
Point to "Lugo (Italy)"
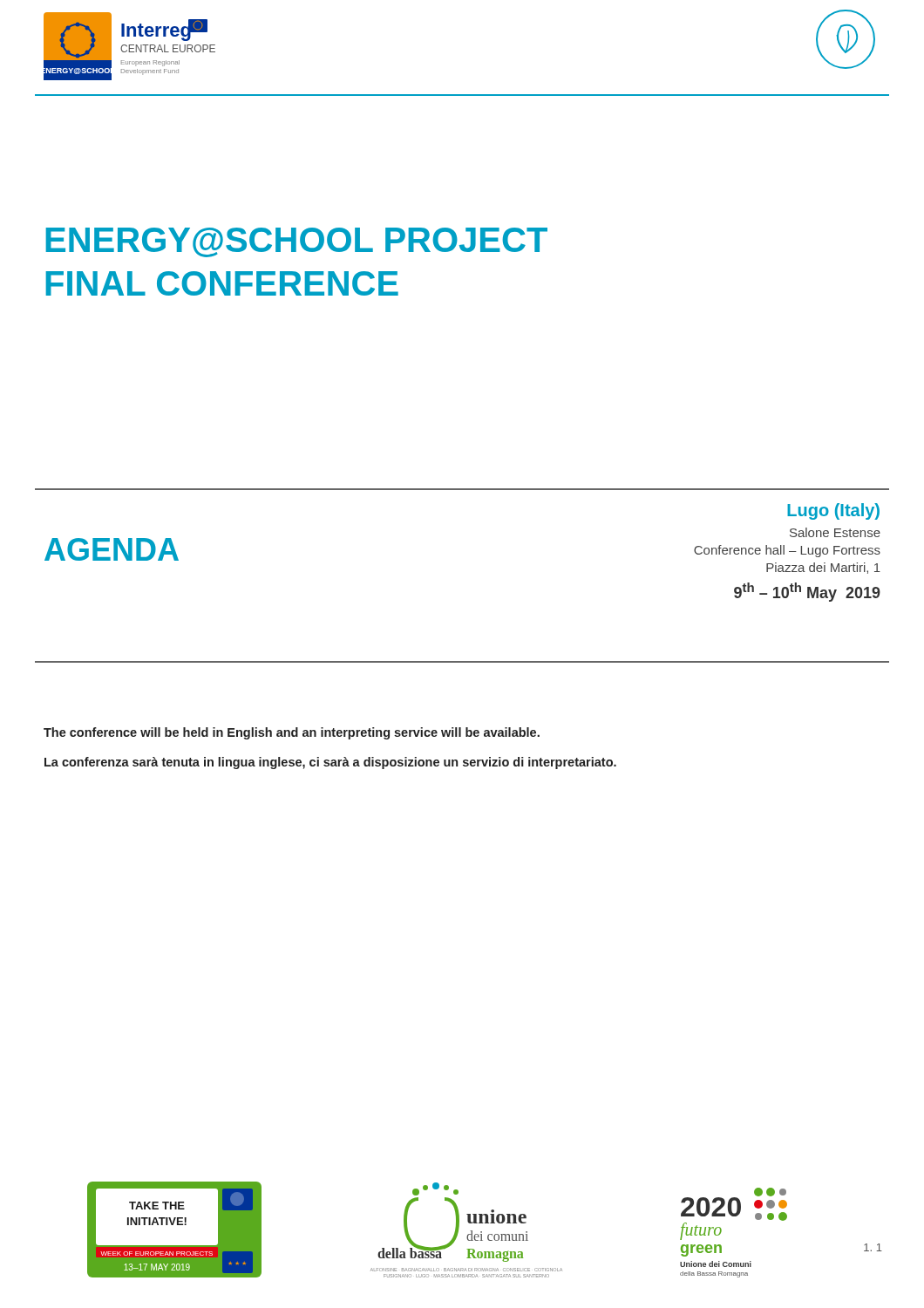coord(833,510)
